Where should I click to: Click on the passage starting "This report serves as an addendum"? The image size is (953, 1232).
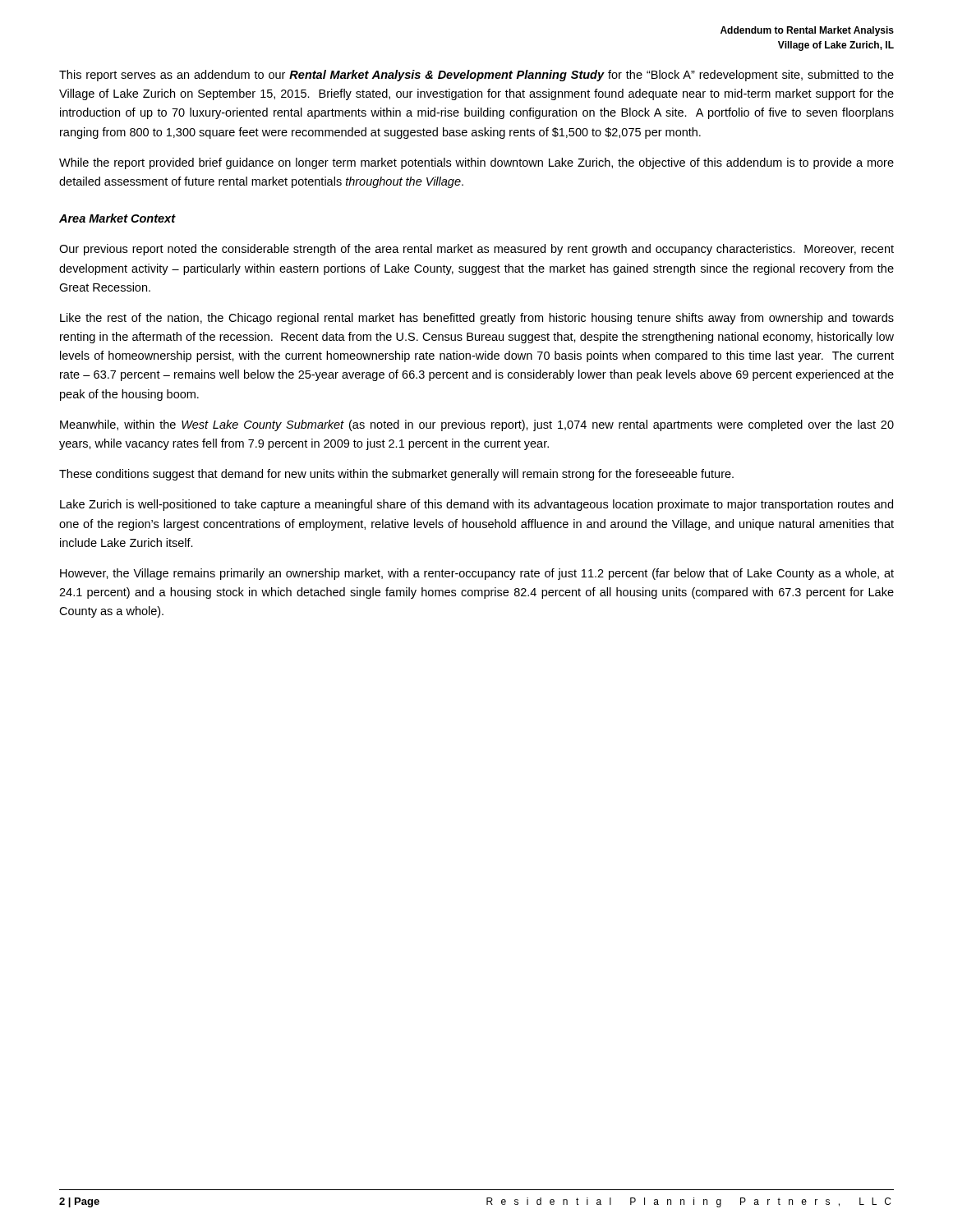pyautogui.click(x=476, y=104)
